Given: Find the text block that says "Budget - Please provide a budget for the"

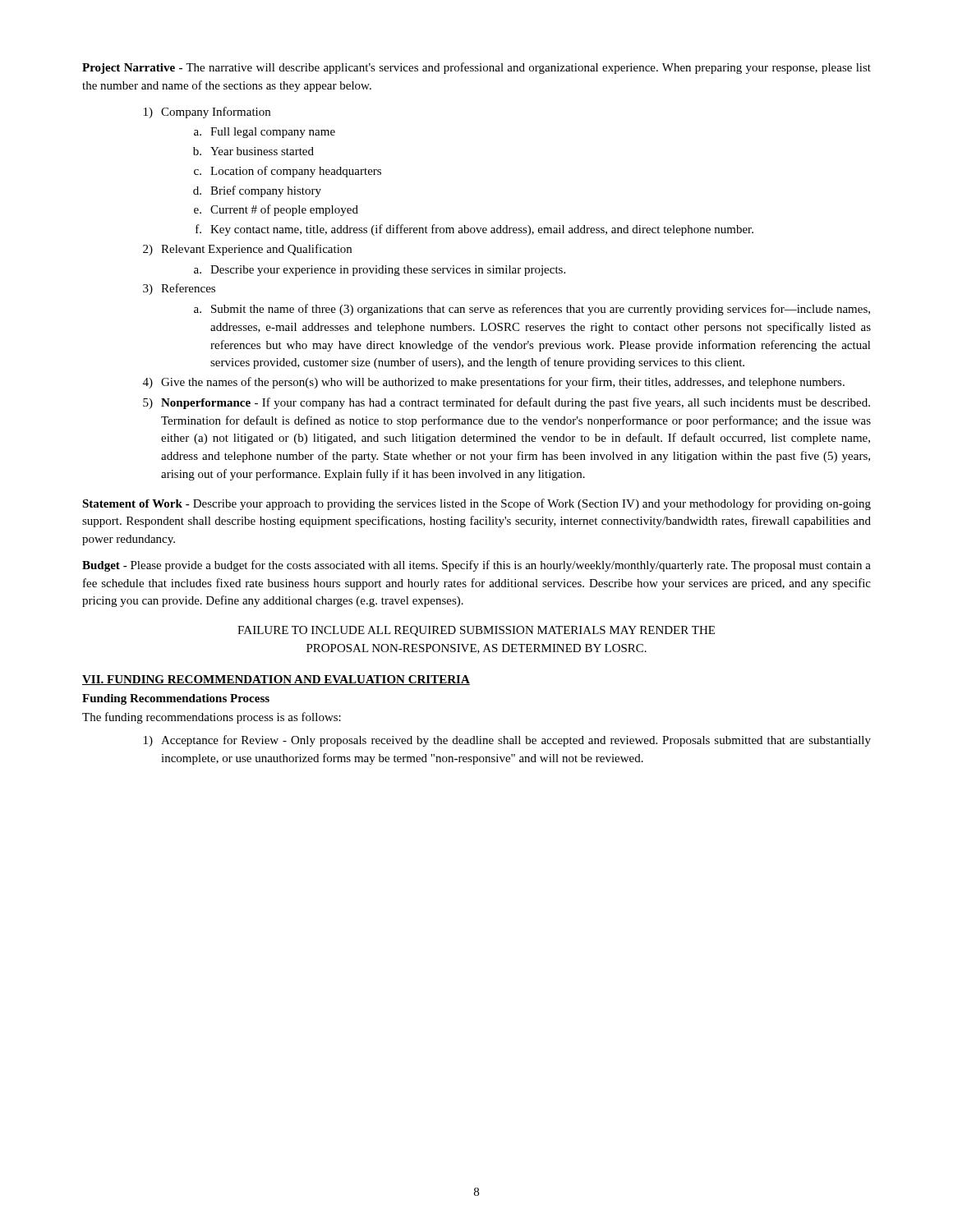Looking at the screenshot, I should click(476, 583).
